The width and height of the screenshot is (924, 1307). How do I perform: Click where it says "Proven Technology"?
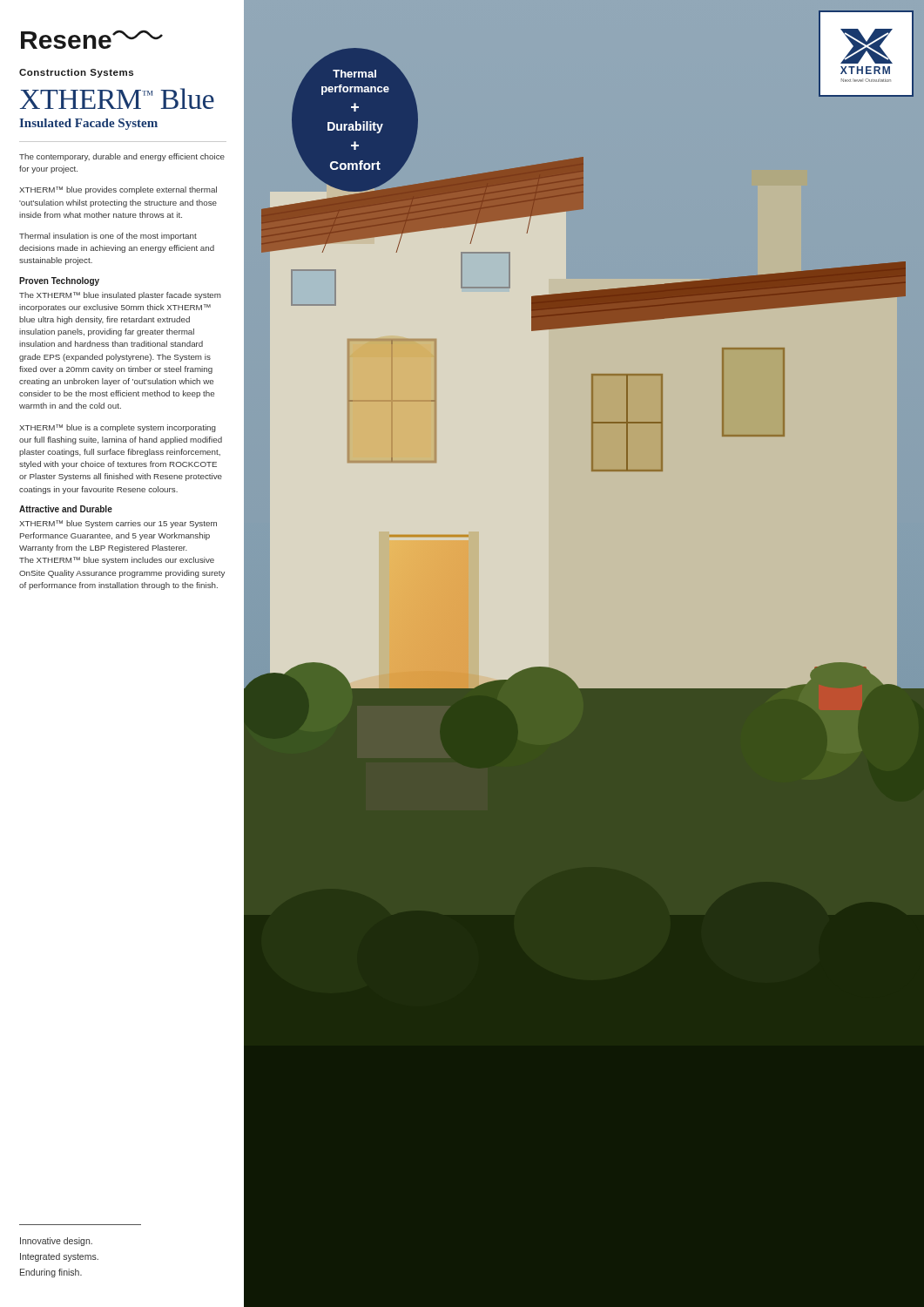coord(59,281)
